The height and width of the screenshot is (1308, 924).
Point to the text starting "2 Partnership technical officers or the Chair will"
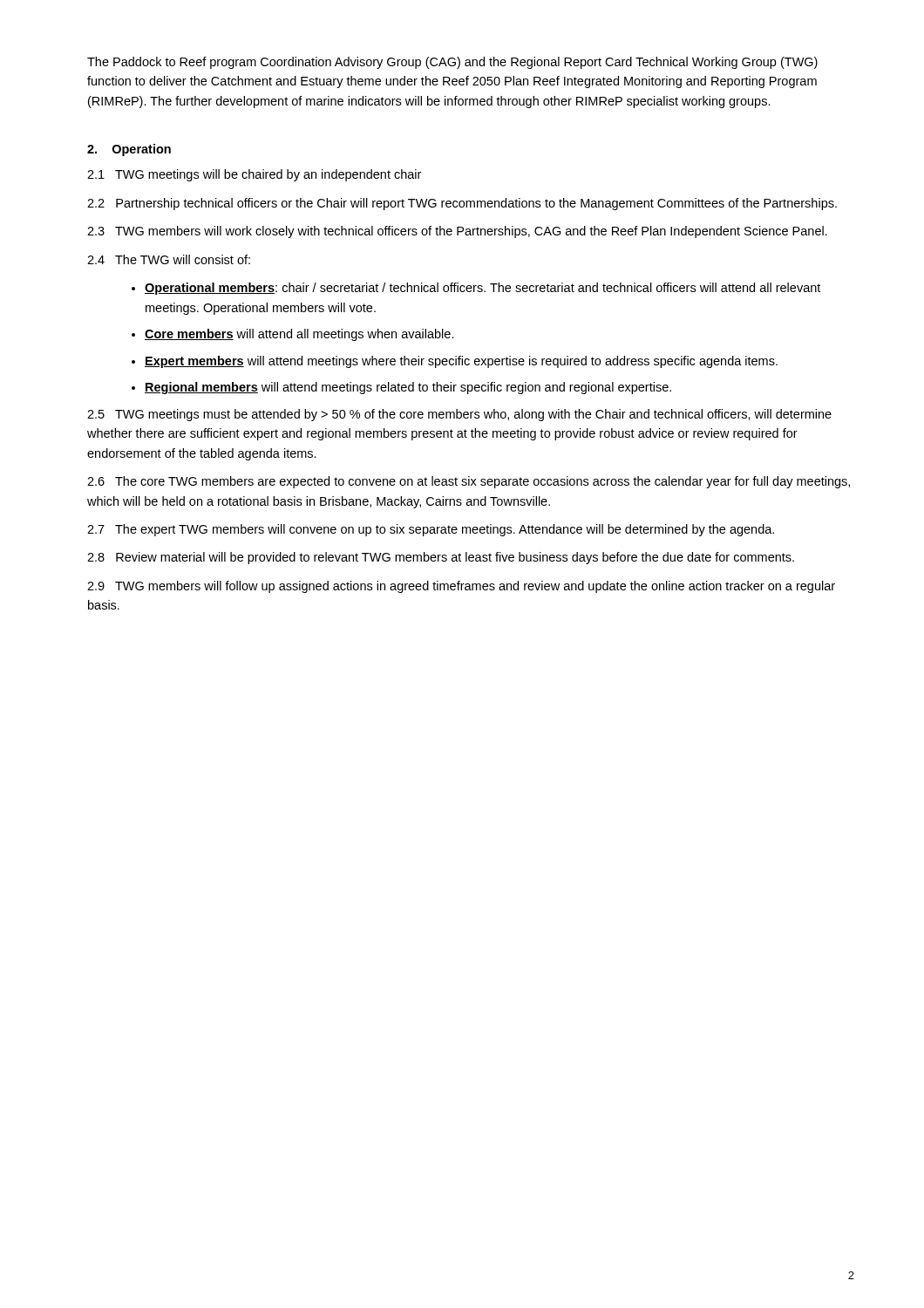click(x=462, y=203)
